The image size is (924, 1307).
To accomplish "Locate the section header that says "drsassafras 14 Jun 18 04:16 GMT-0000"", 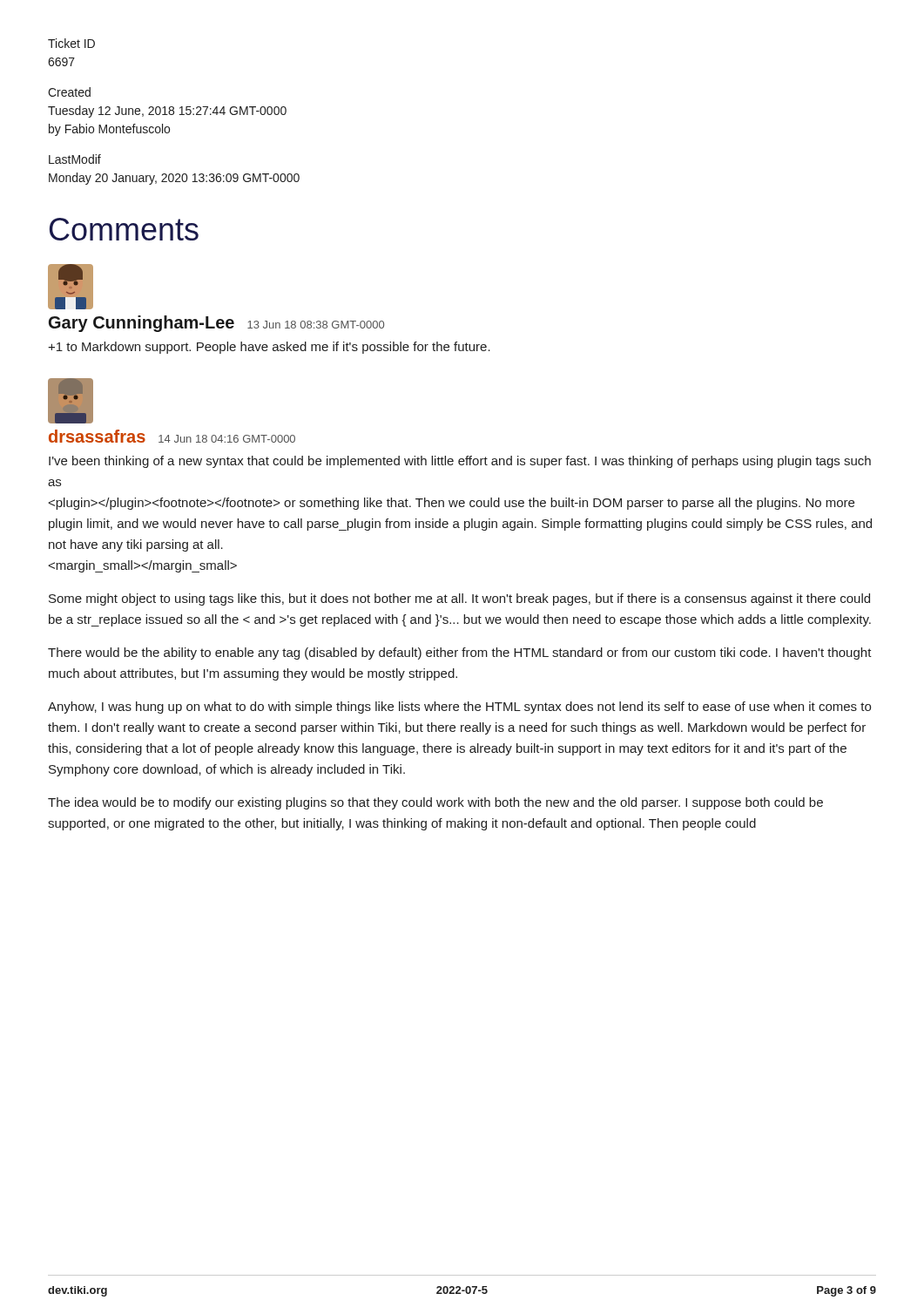I will 172,437.
